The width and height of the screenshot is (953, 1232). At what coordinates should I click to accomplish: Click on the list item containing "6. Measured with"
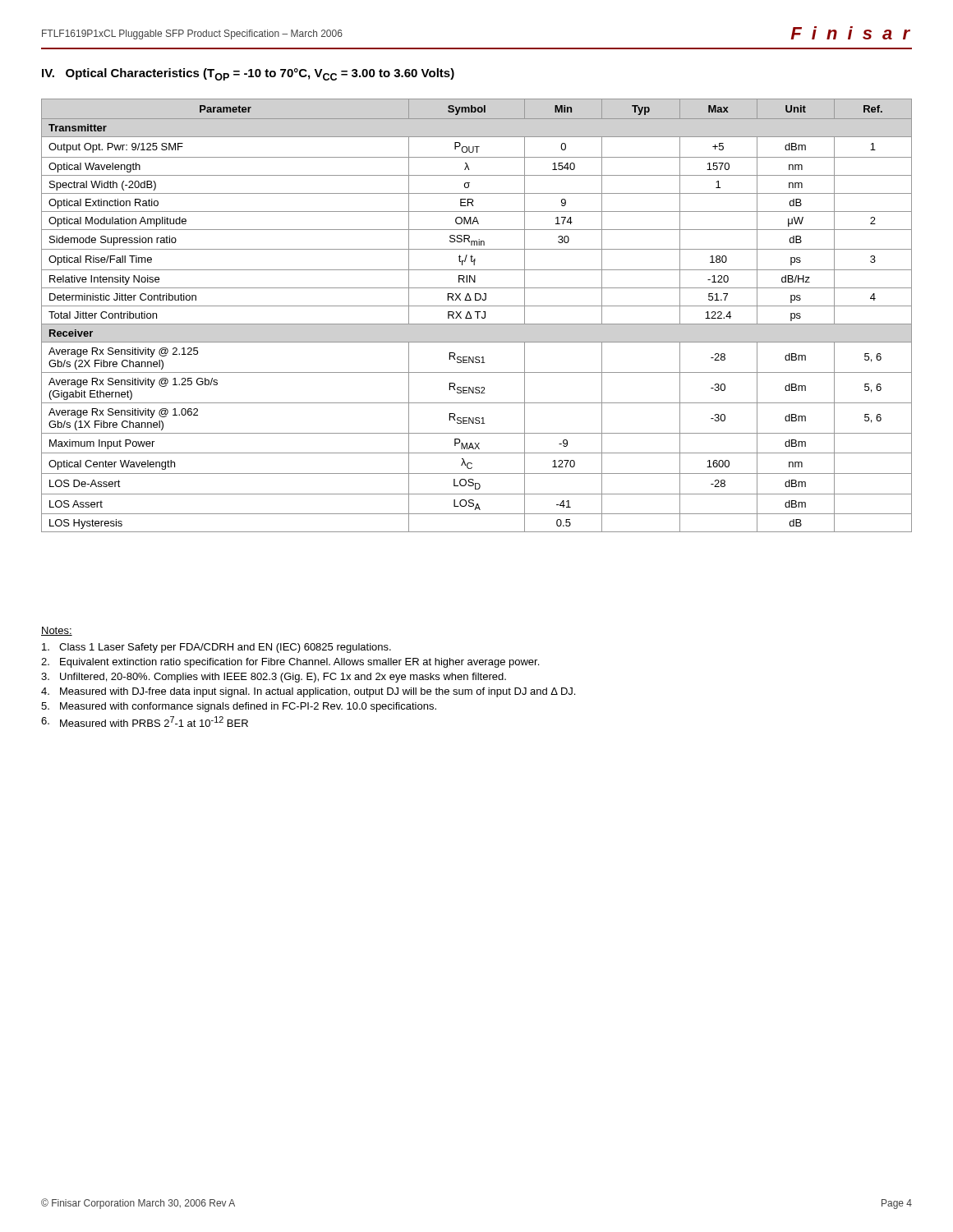coord(145,722)
